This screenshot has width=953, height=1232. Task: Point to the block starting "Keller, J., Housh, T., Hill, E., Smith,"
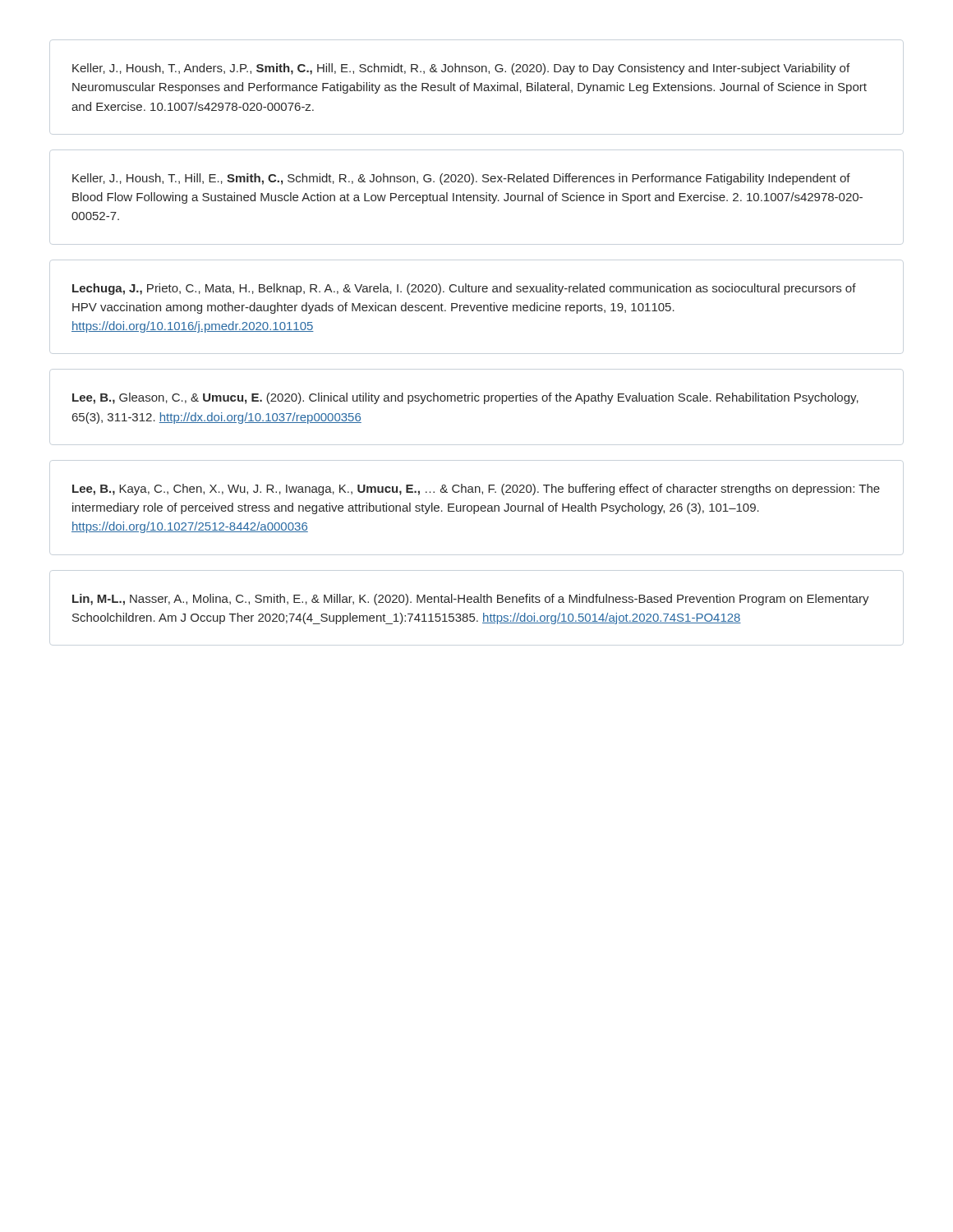click(476, 197)
